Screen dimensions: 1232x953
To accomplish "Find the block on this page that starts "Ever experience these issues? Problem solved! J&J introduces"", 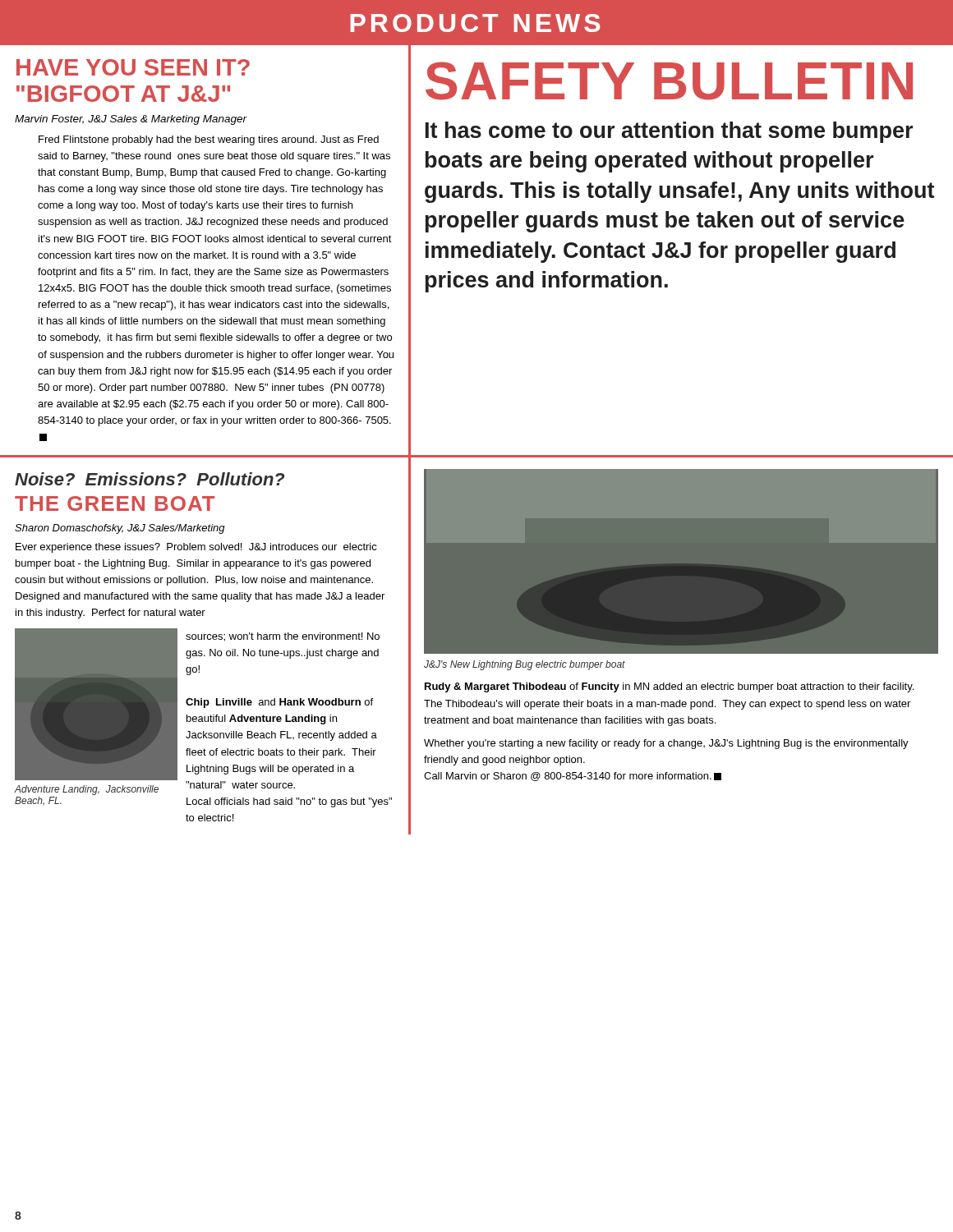I will point(200,580).
